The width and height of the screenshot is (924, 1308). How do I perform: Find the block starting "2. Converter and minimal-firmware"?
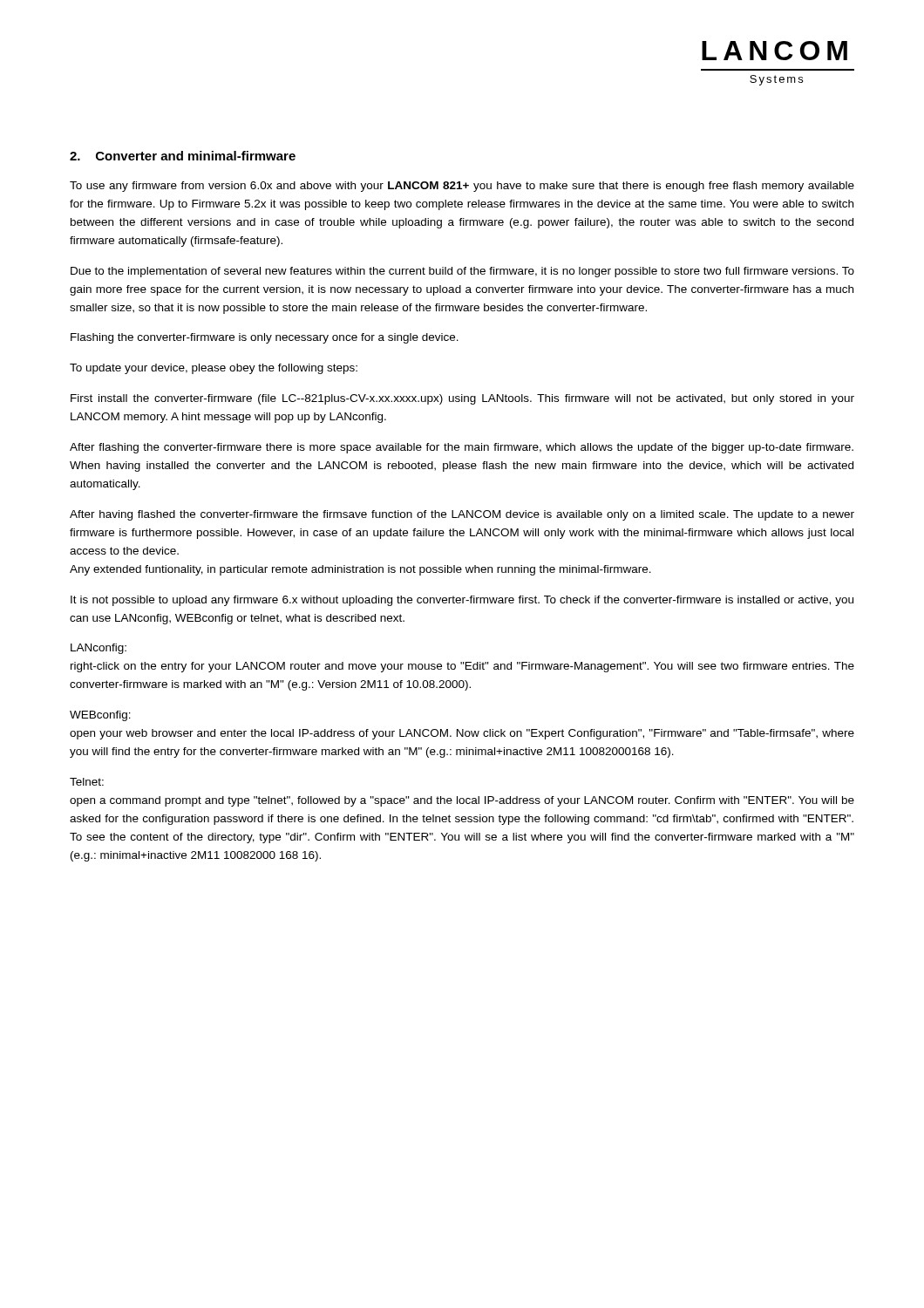(x=183, y=156)
